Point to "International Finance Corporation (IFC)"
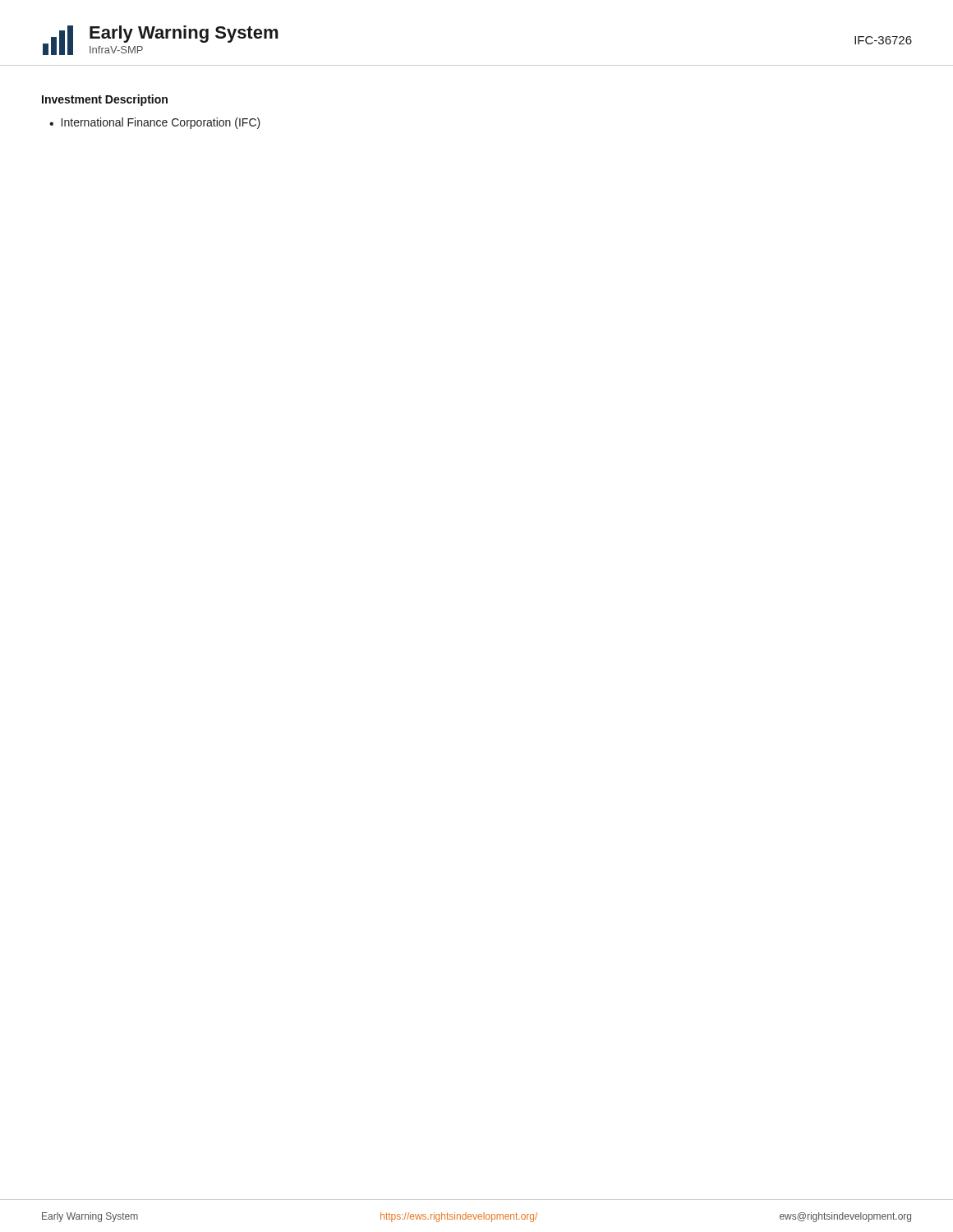 pos(161,122)
